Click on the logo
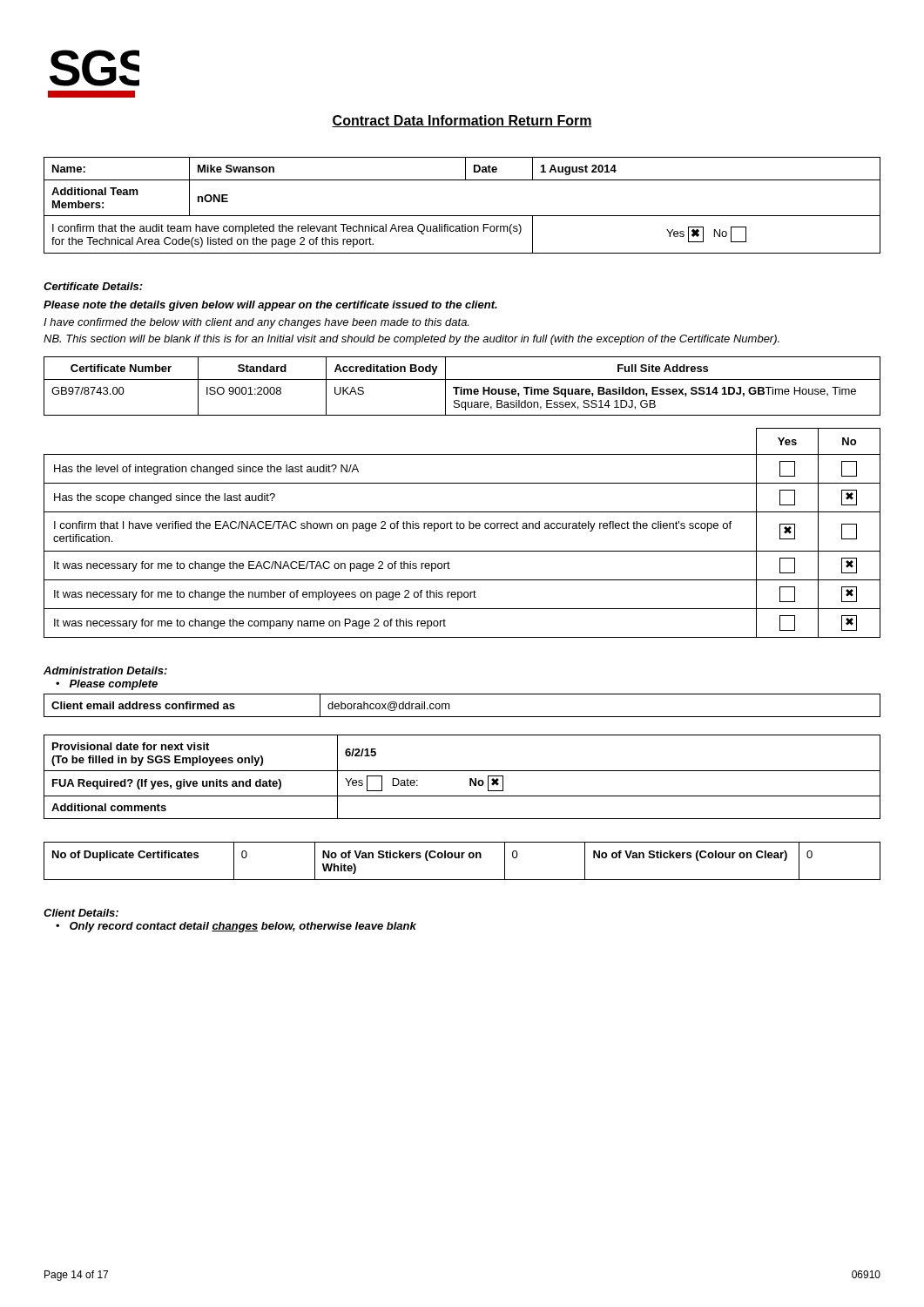The height and width of the screenshot is (1307, 924). coord(91,67)
